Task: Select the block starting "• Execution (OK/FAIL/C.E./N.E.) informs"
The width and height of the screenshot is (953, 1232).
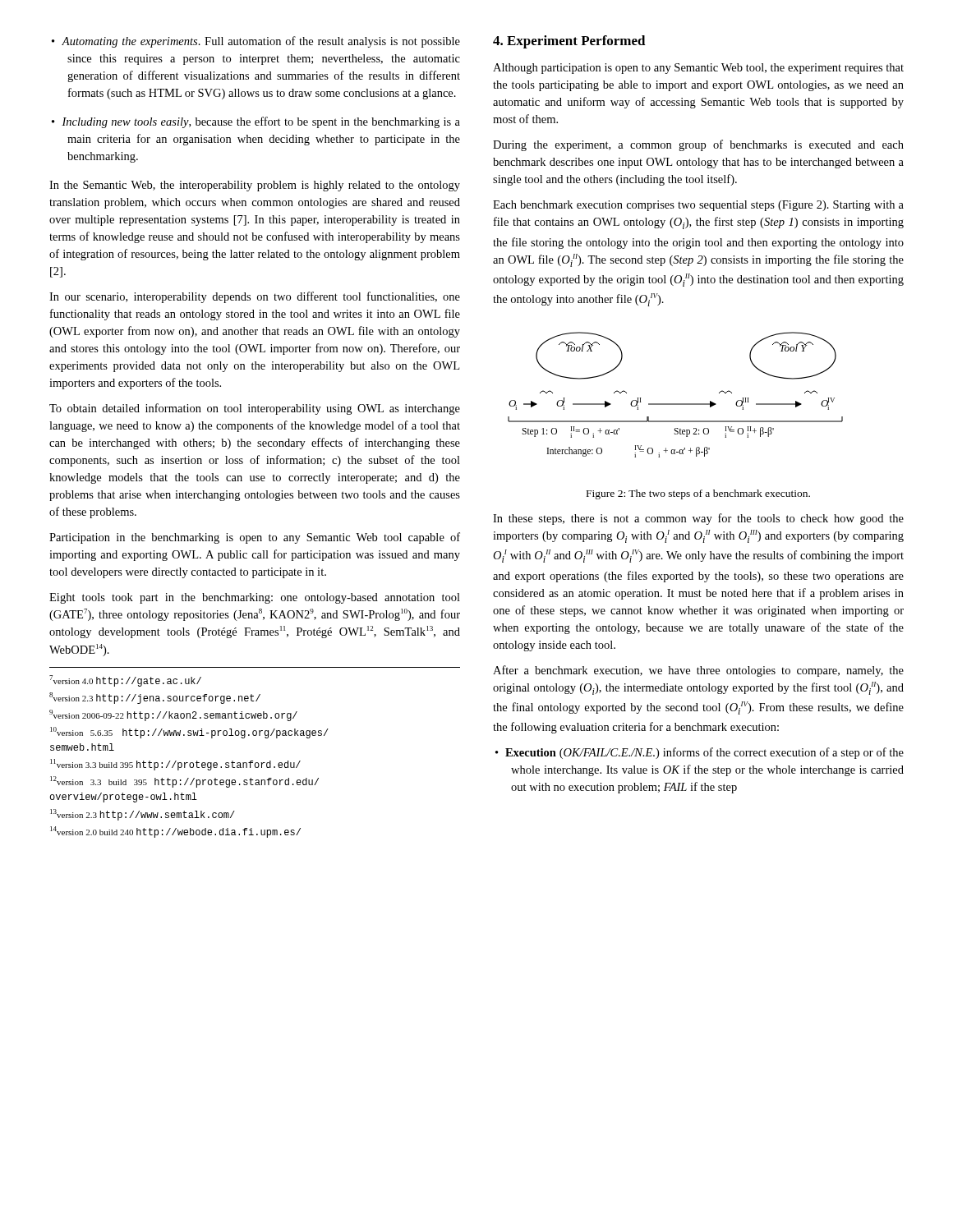Action: tap(699, 770)
